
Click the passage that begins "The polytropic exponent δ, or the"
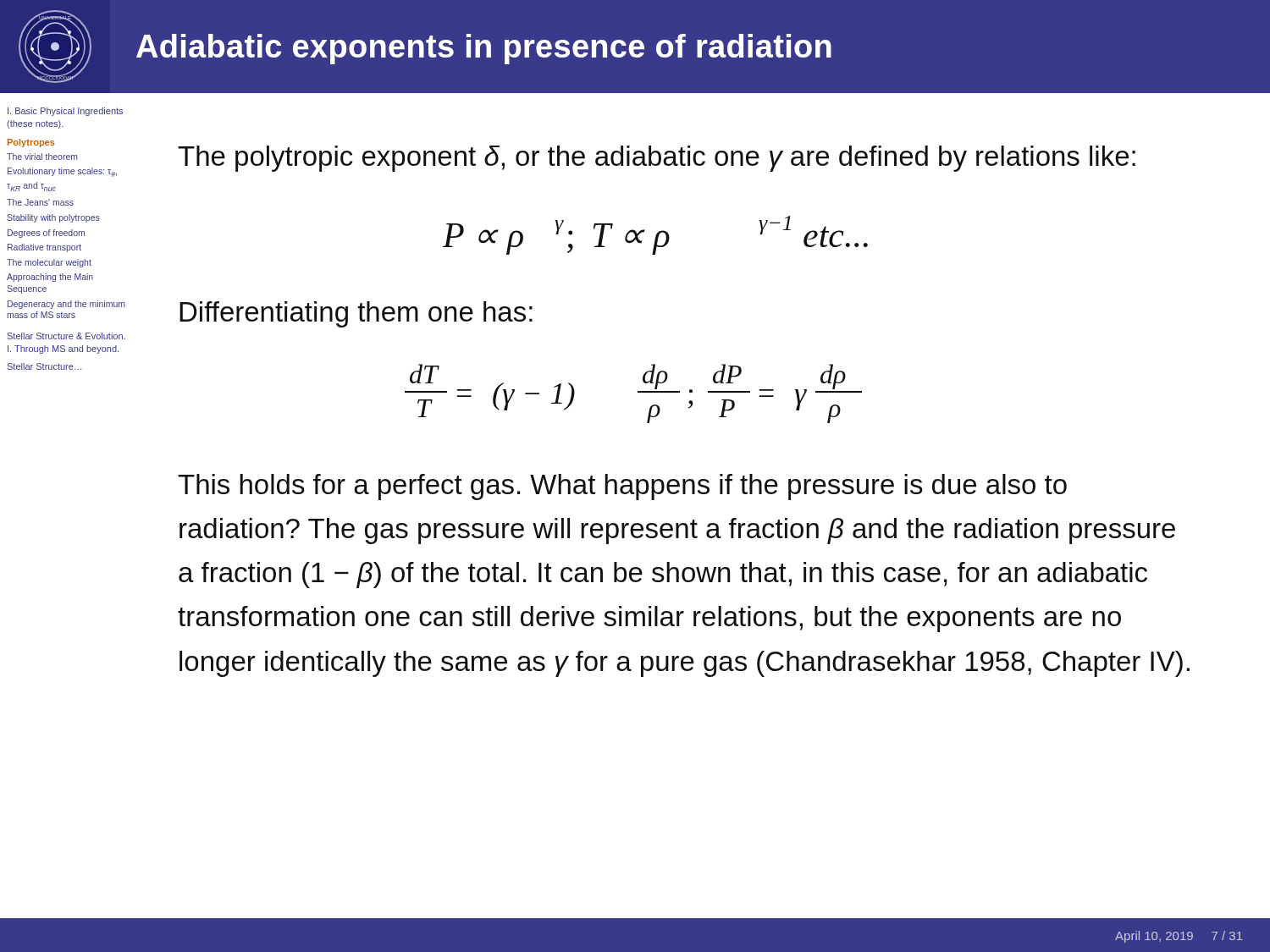click(x=658, y=156)
